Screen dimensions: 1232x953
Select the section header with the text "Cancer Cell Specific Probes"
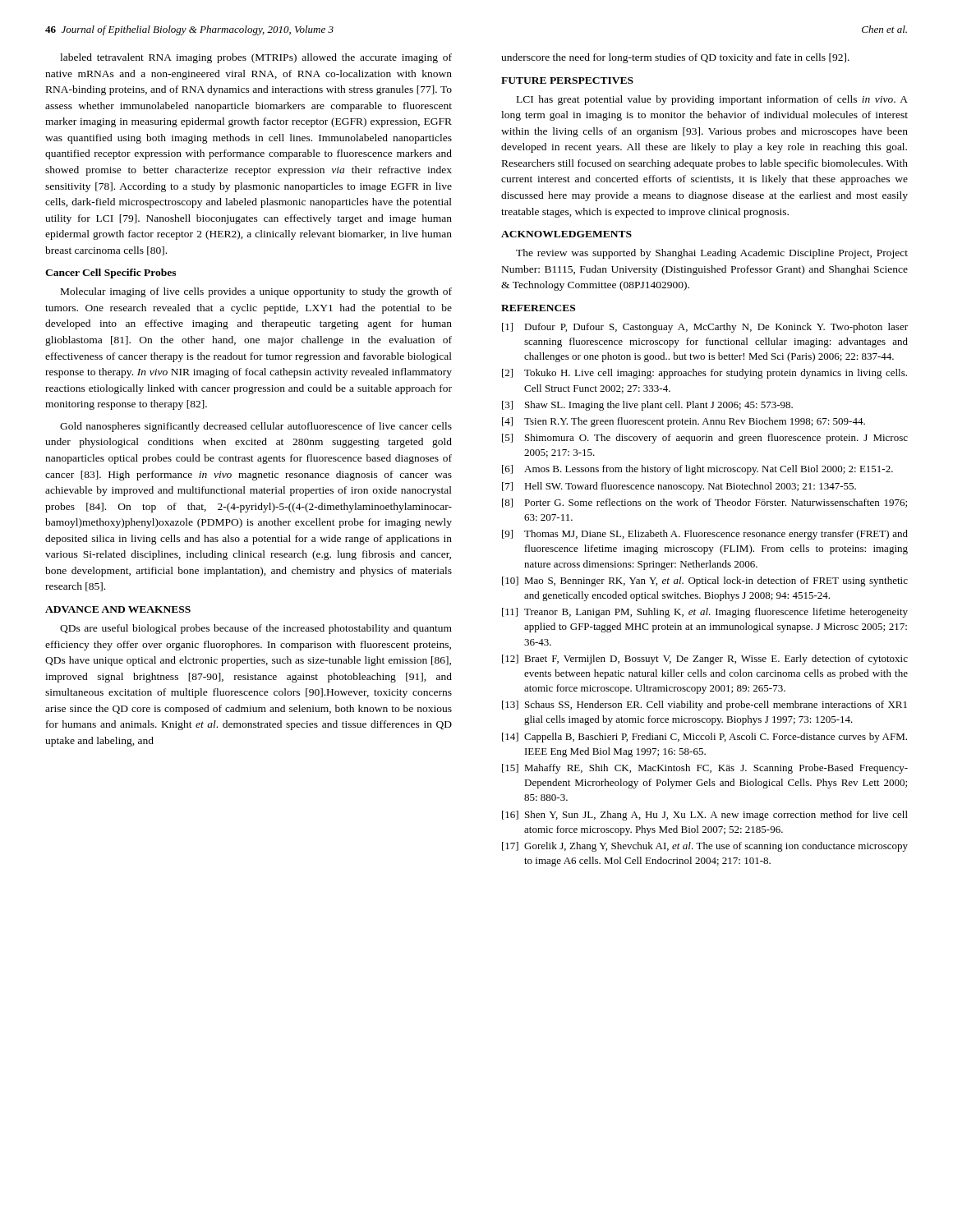(111, 273)
